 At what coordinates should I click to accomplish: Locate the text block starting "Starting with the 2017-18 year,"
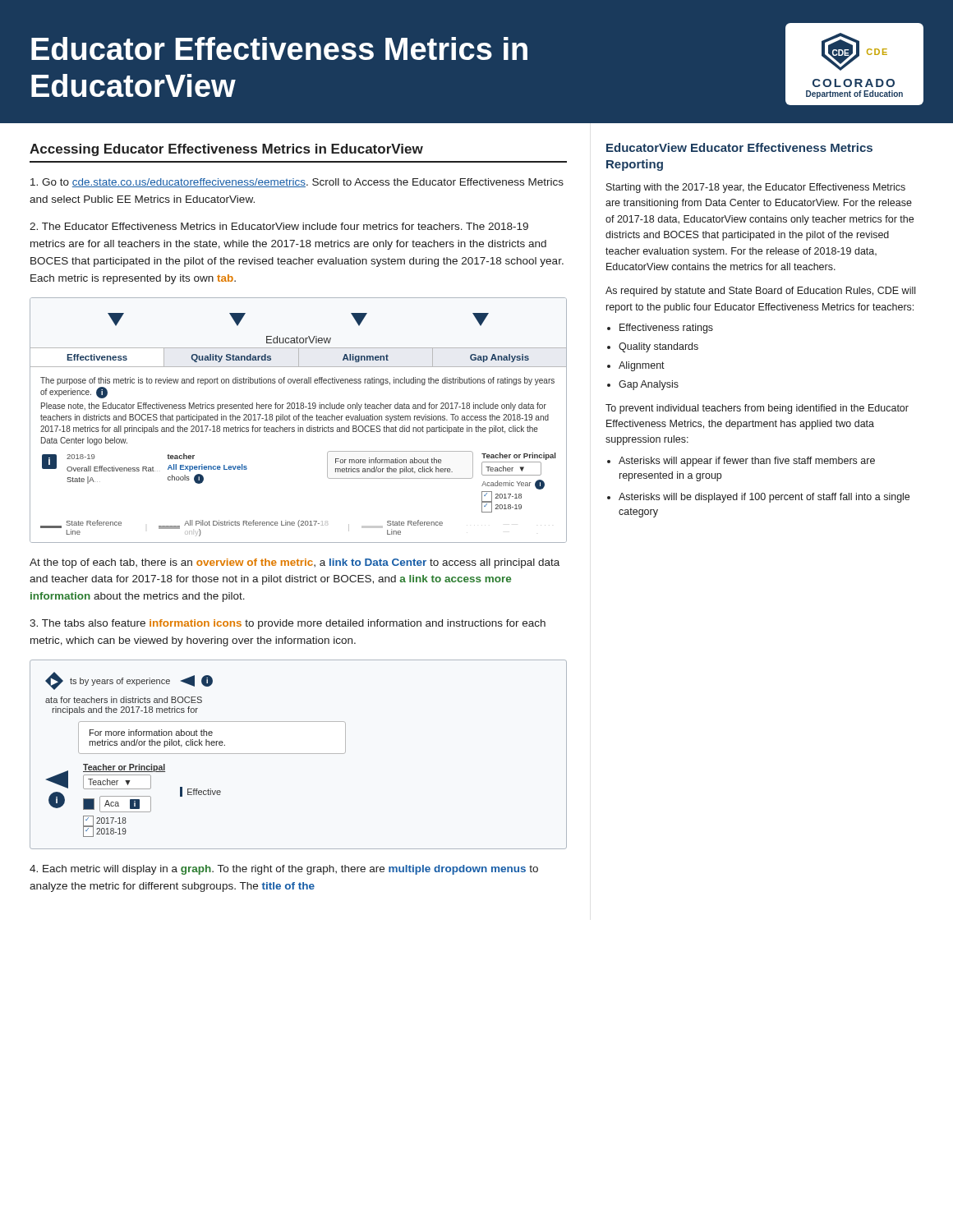coord(760,227)
